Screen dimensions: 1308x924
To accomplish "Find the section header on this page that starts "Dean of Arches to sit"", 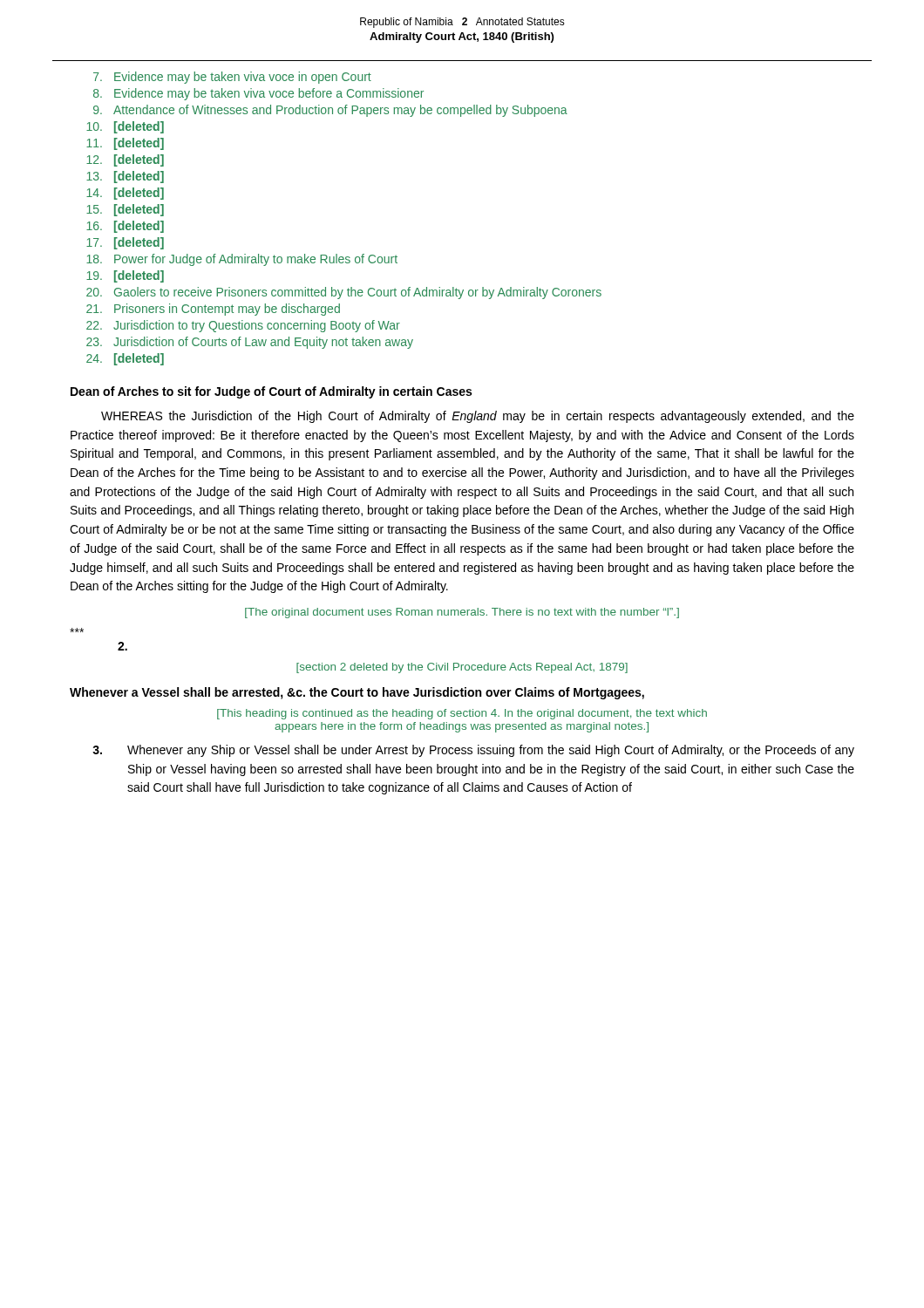I will pos(271,392).
